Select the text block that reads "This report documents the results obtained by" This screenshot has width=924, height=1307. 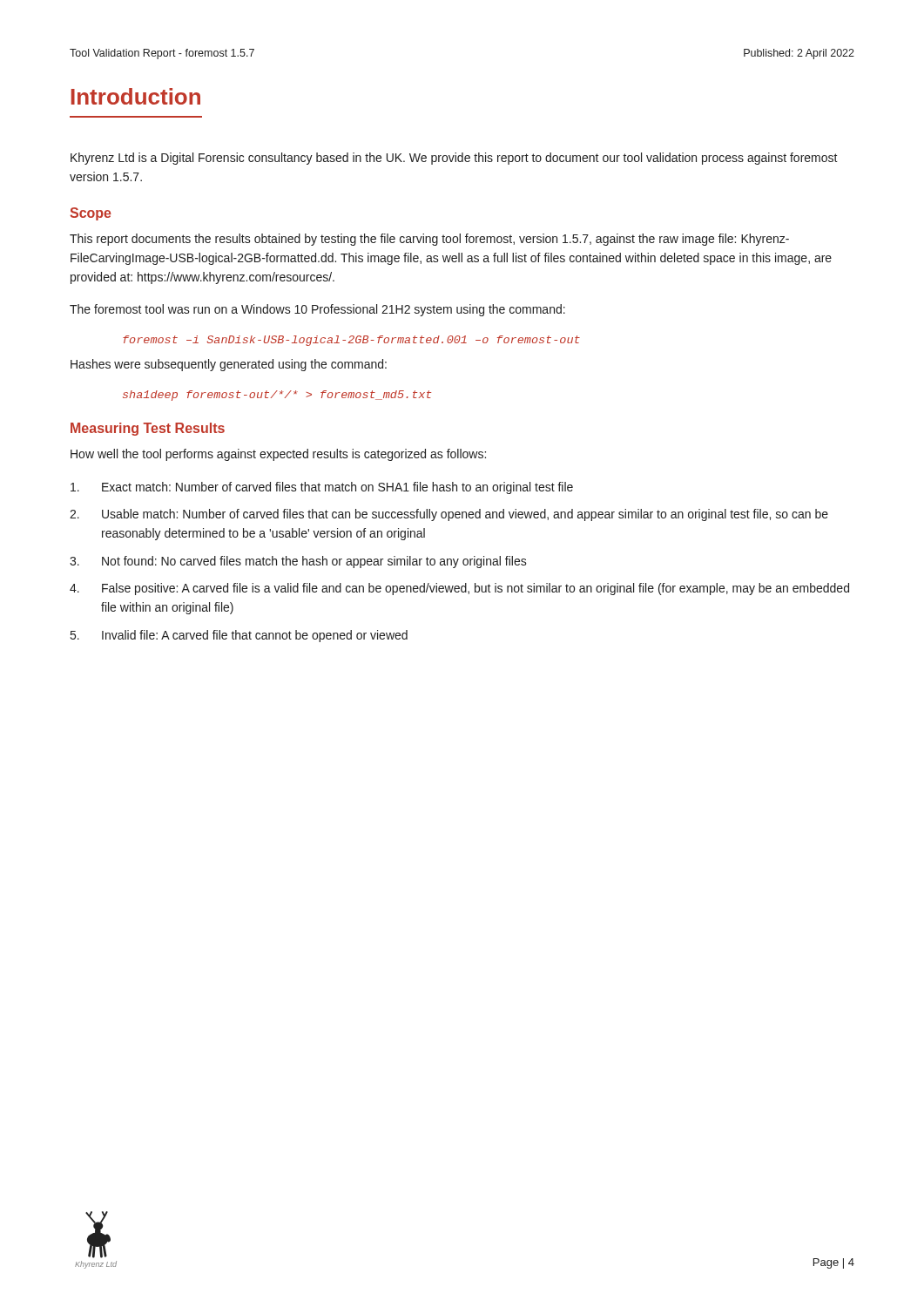coord(451,258)
